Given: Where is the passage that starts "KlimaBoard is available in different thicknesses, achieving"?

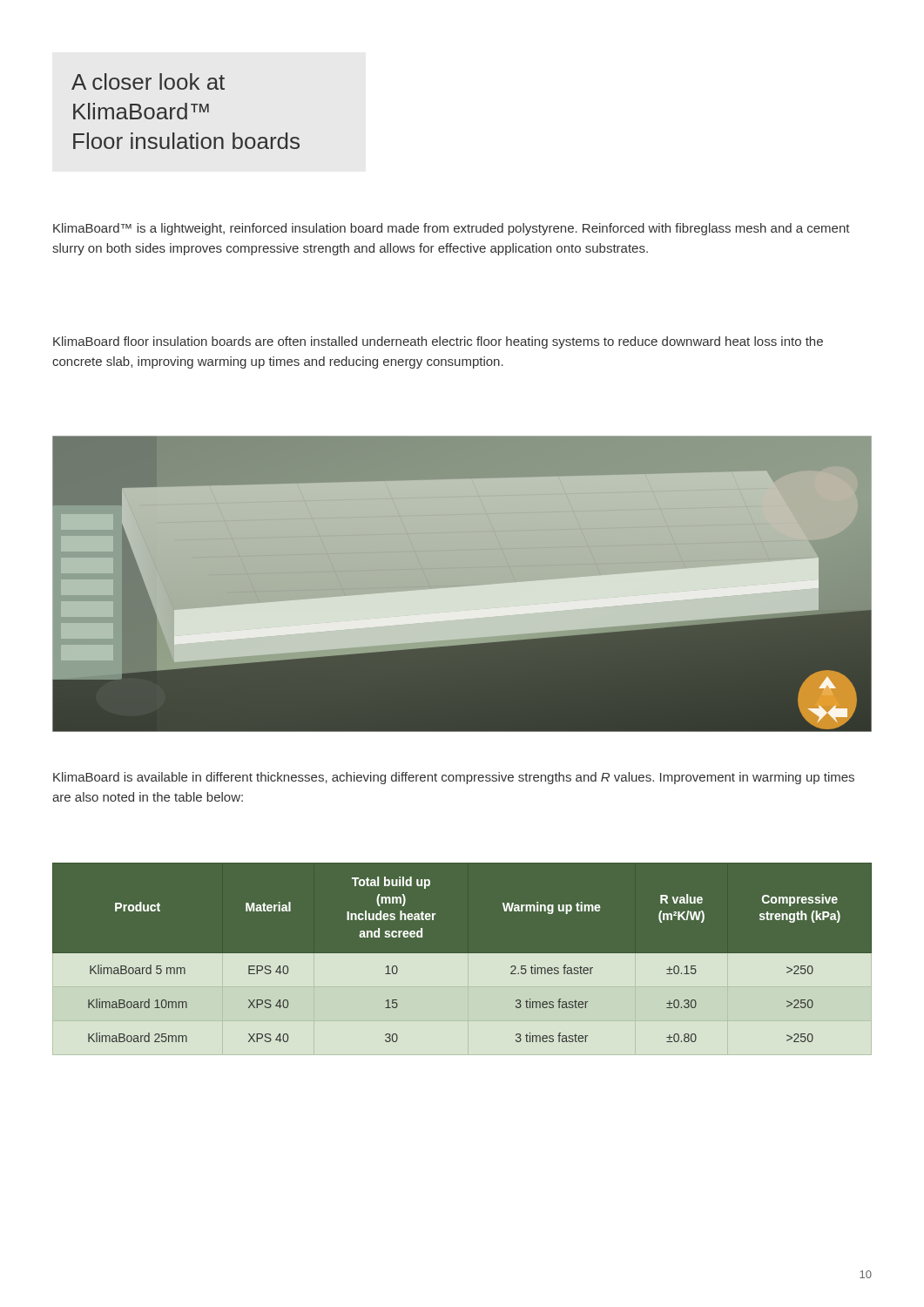Looking at the screenshot, I should 454,787.
